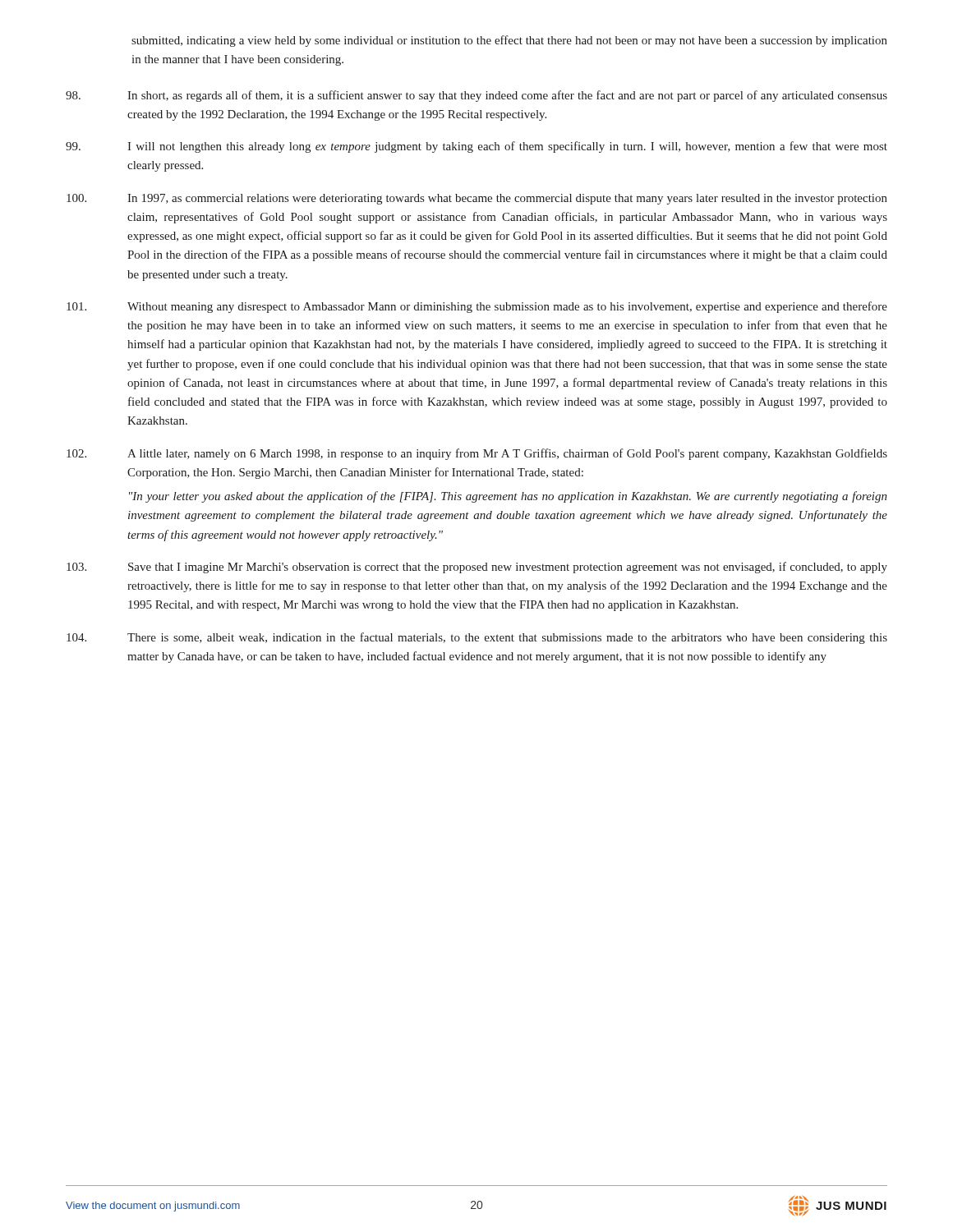Find the region starting "100. In 1997, as commercial relations were deteriorating"
This screenshot has width=953, height=1232.
[x=476, y=236]
